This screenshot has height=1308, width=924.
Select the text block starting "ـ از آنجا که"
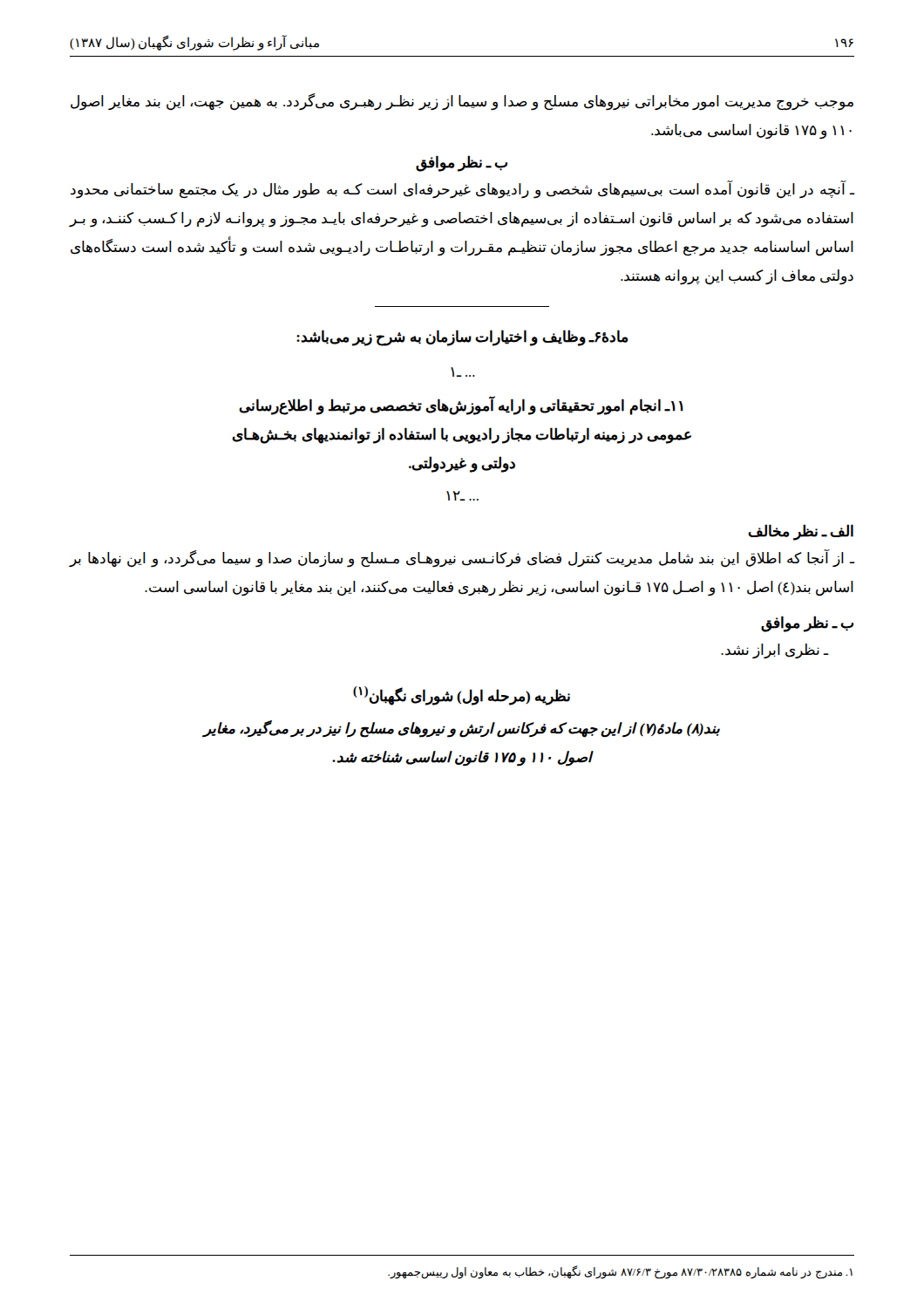pos(462,573)
